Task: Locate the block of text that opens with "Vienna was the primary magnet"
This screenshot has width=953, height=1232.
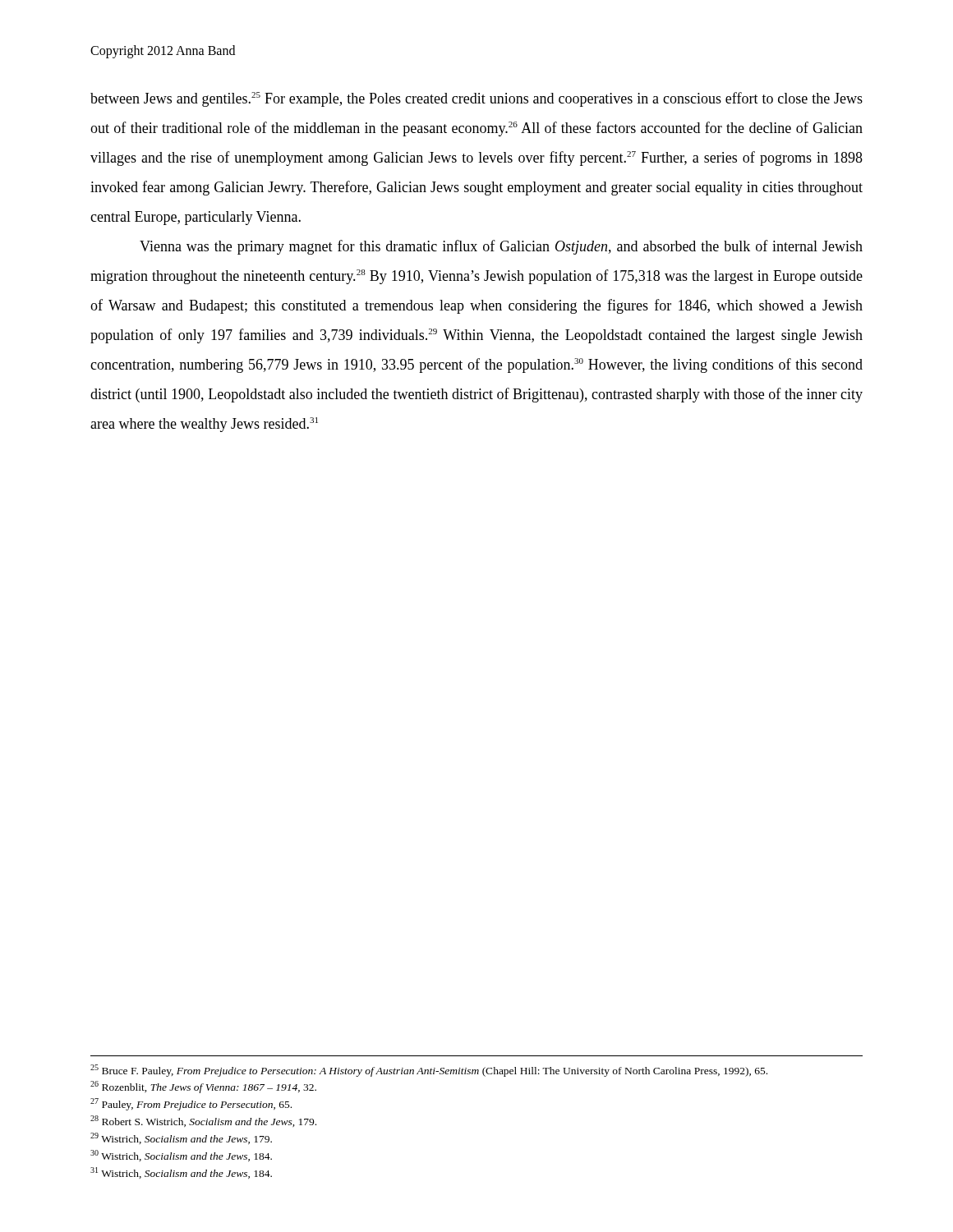Action: (x=476, y=335)
